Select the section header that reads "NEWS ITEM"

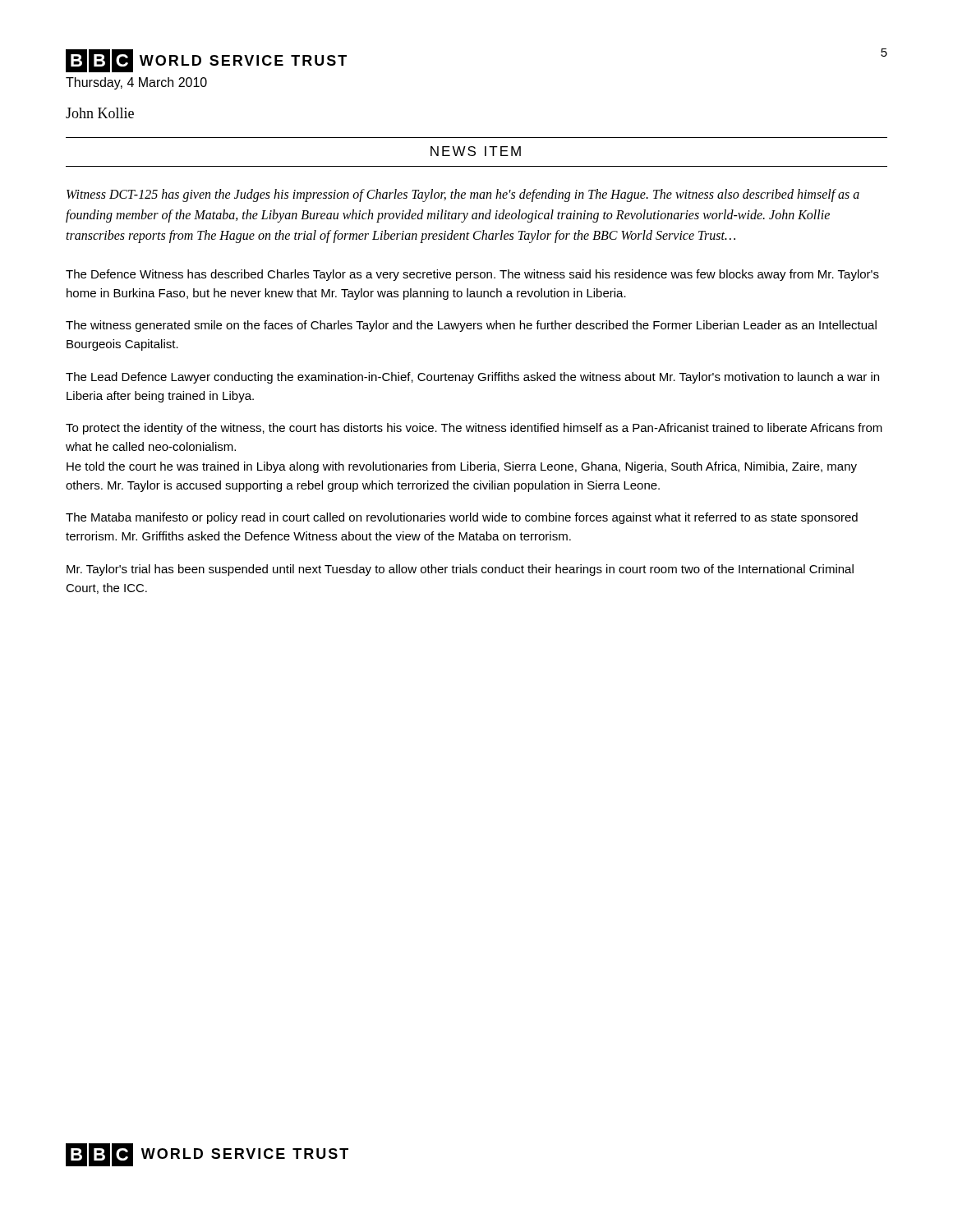tap(476, 152)
